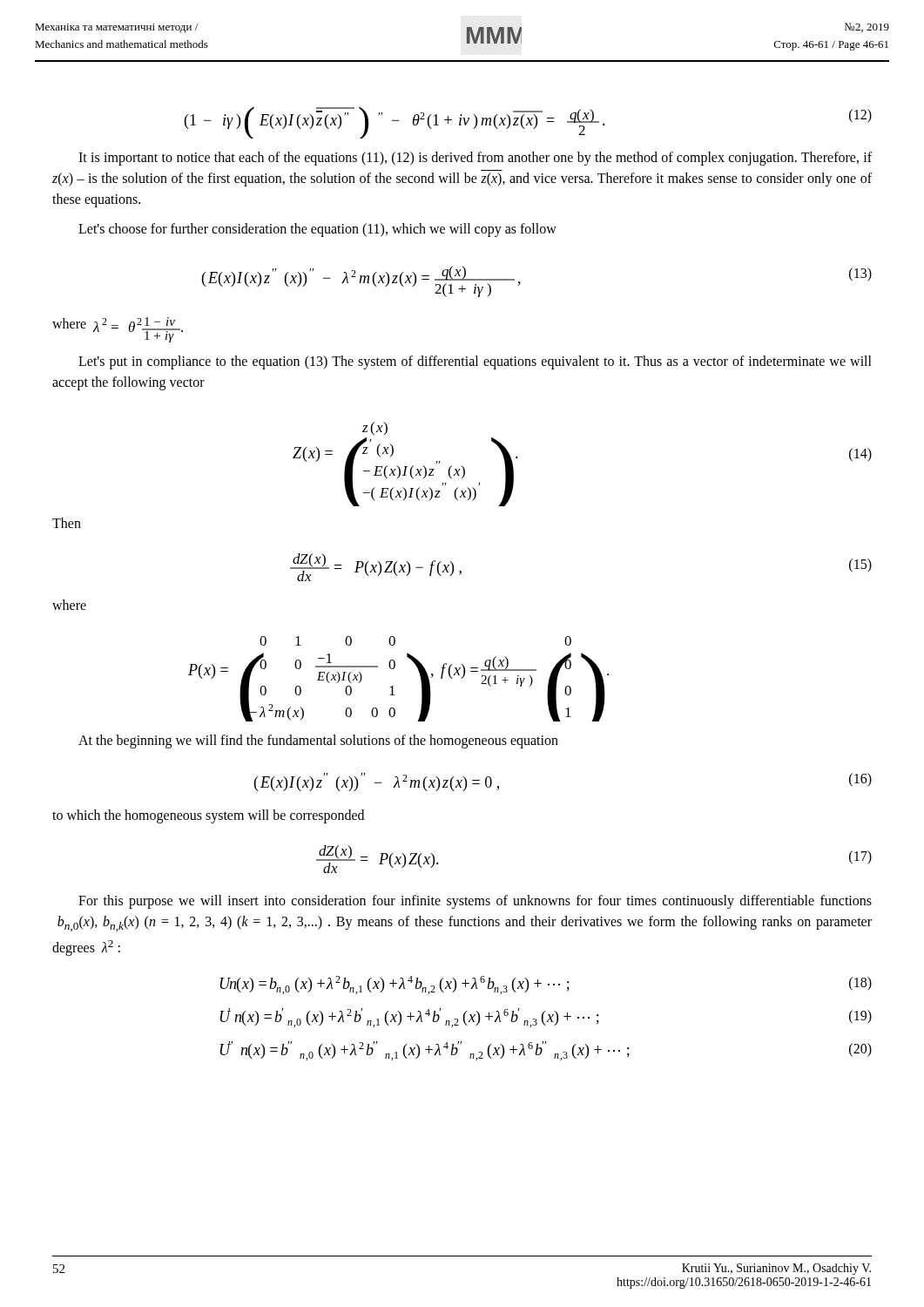Find the formula on this page that starts "P ( x ) = ( 0 1"

449,671
